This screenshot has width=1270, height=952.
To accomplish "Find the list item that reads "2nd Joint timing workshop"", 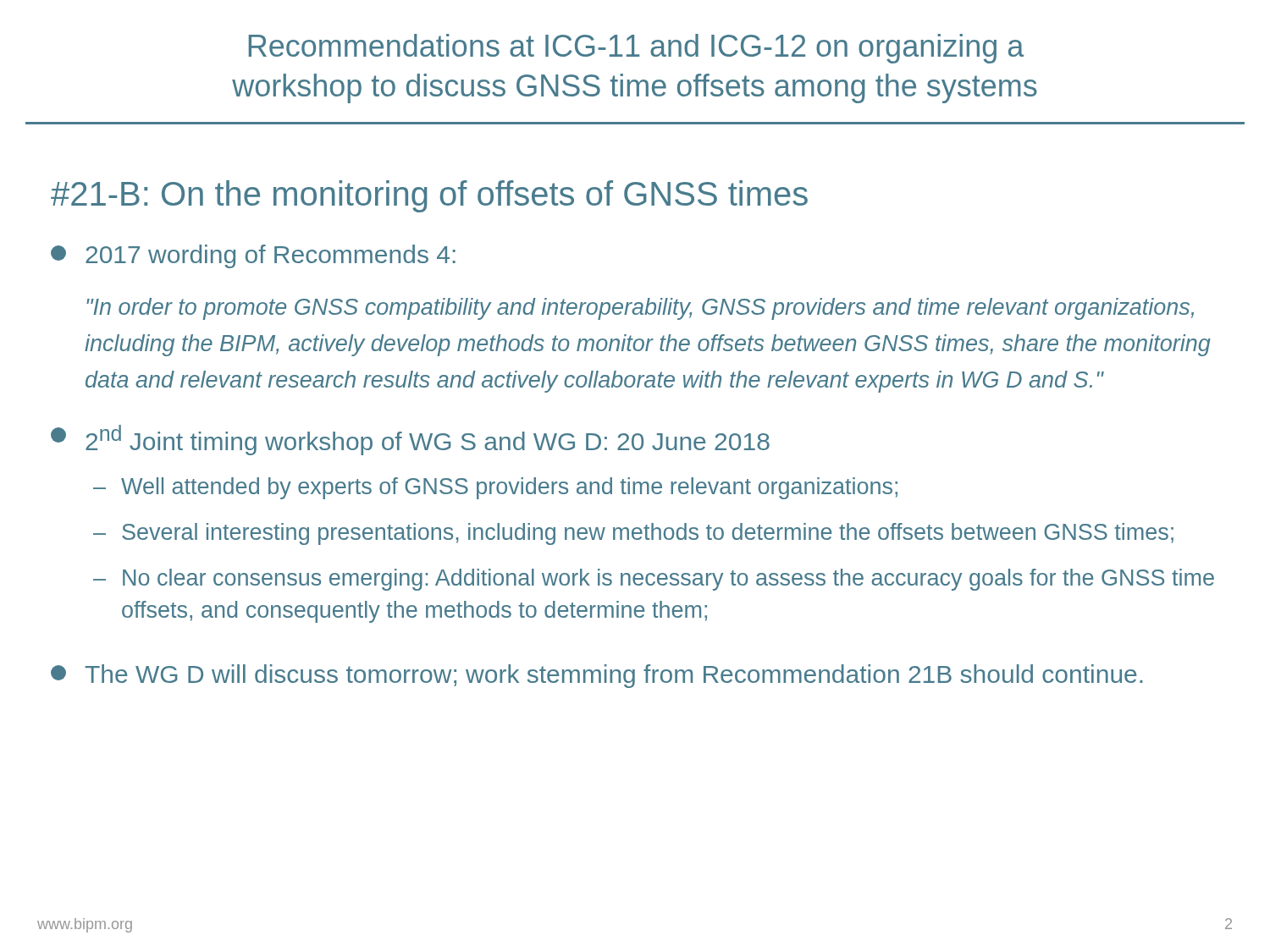I will click(635, 530).
